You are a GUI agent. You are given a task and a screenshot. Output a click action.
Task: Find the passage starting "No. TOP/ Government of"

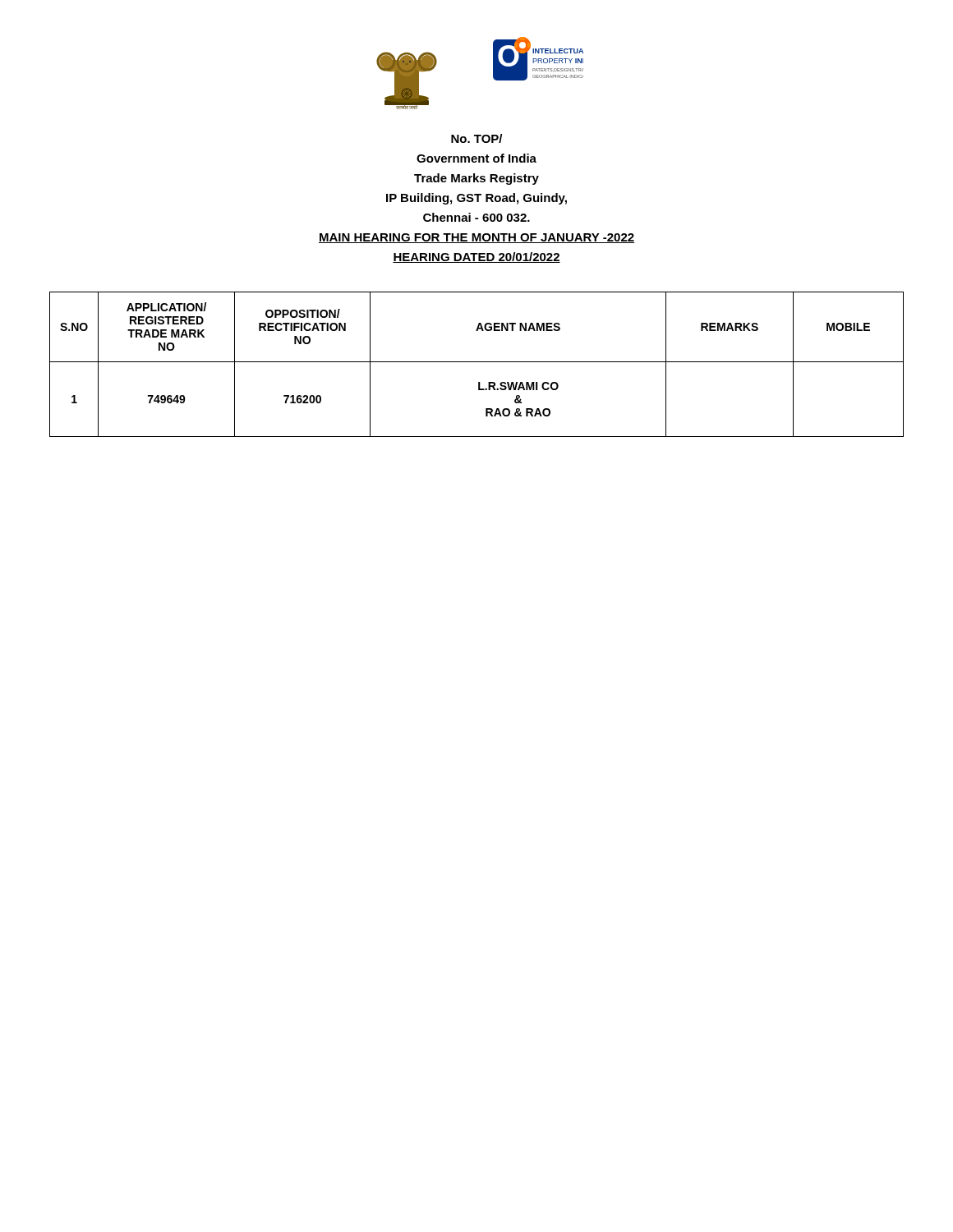(476, 198)
